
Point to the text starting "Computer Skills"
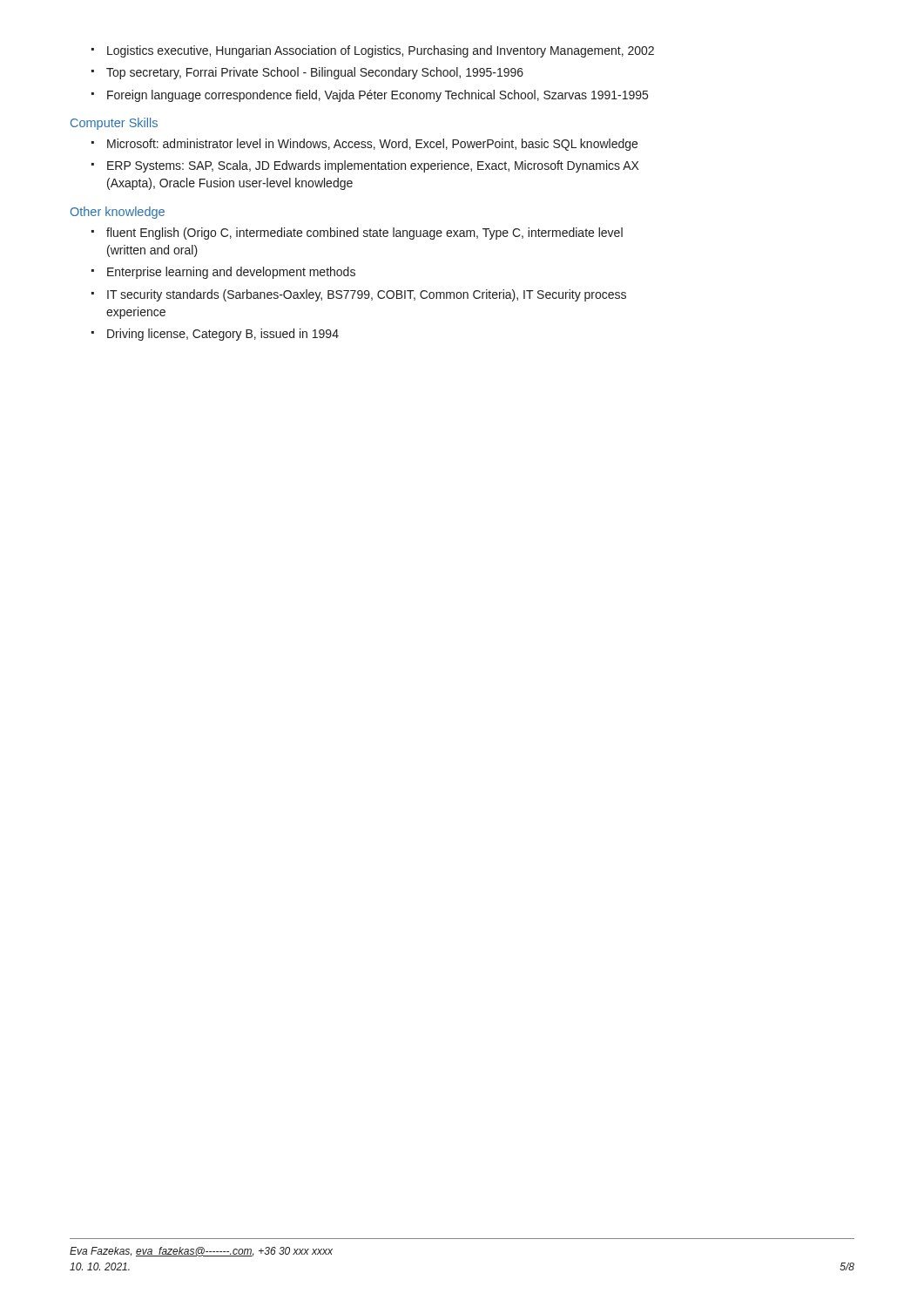click(x=114, y=123)
